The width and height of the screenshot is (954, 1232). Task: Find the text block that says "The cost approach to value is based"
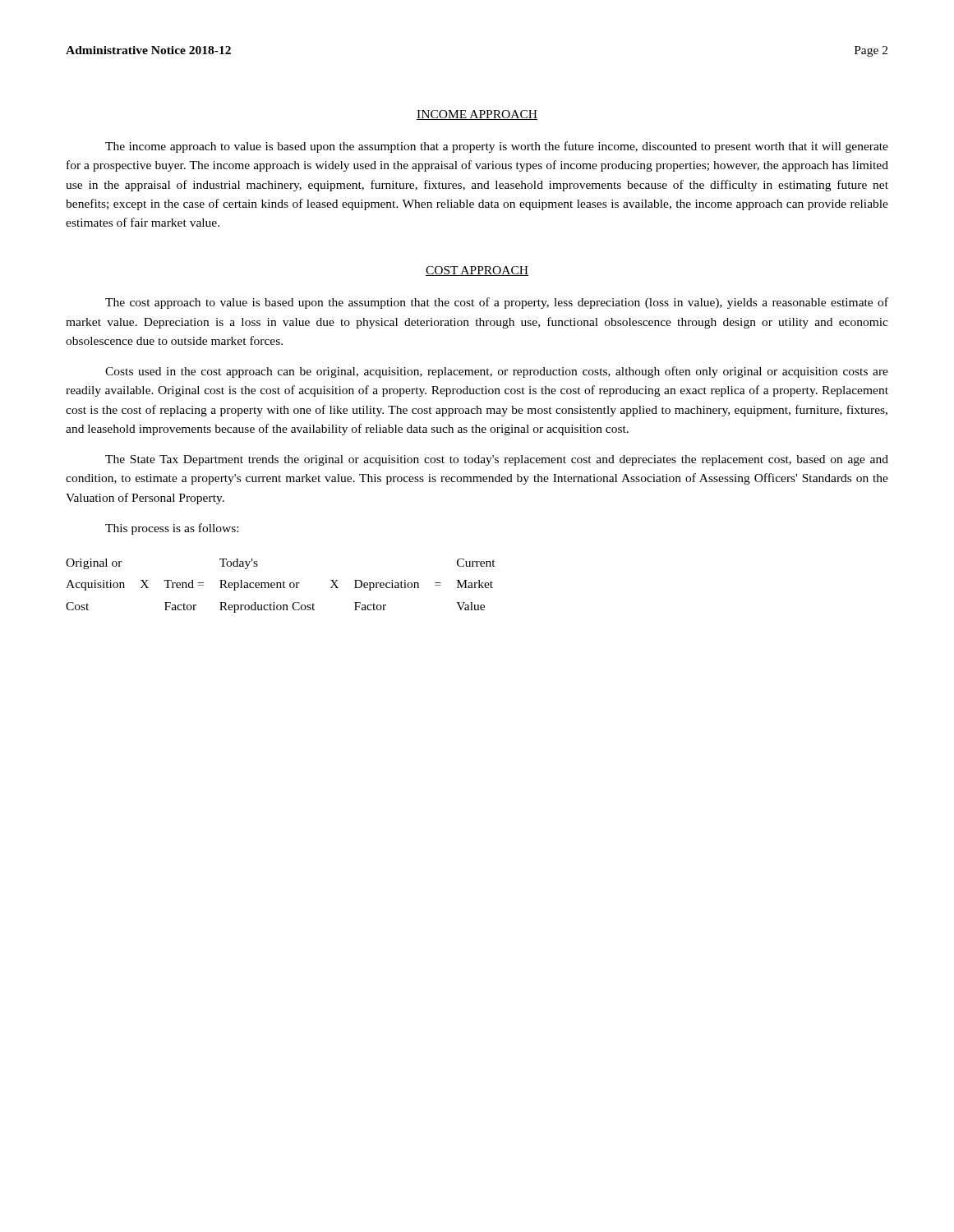point(477,321)
